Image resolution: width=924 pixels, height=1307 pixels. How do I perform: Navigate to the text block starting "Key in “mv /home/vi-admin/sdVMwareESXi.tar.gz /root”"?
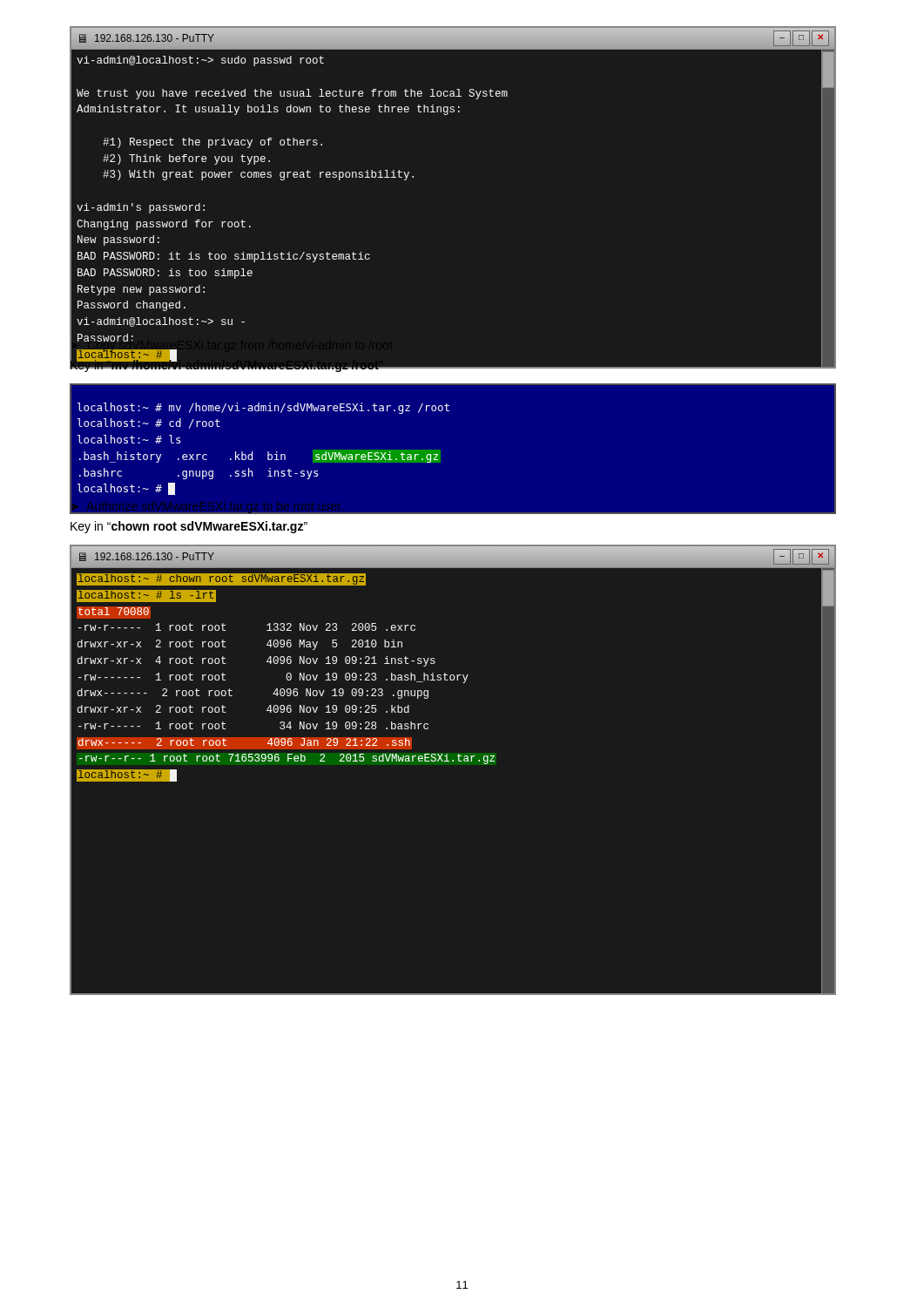click(427, 365)
